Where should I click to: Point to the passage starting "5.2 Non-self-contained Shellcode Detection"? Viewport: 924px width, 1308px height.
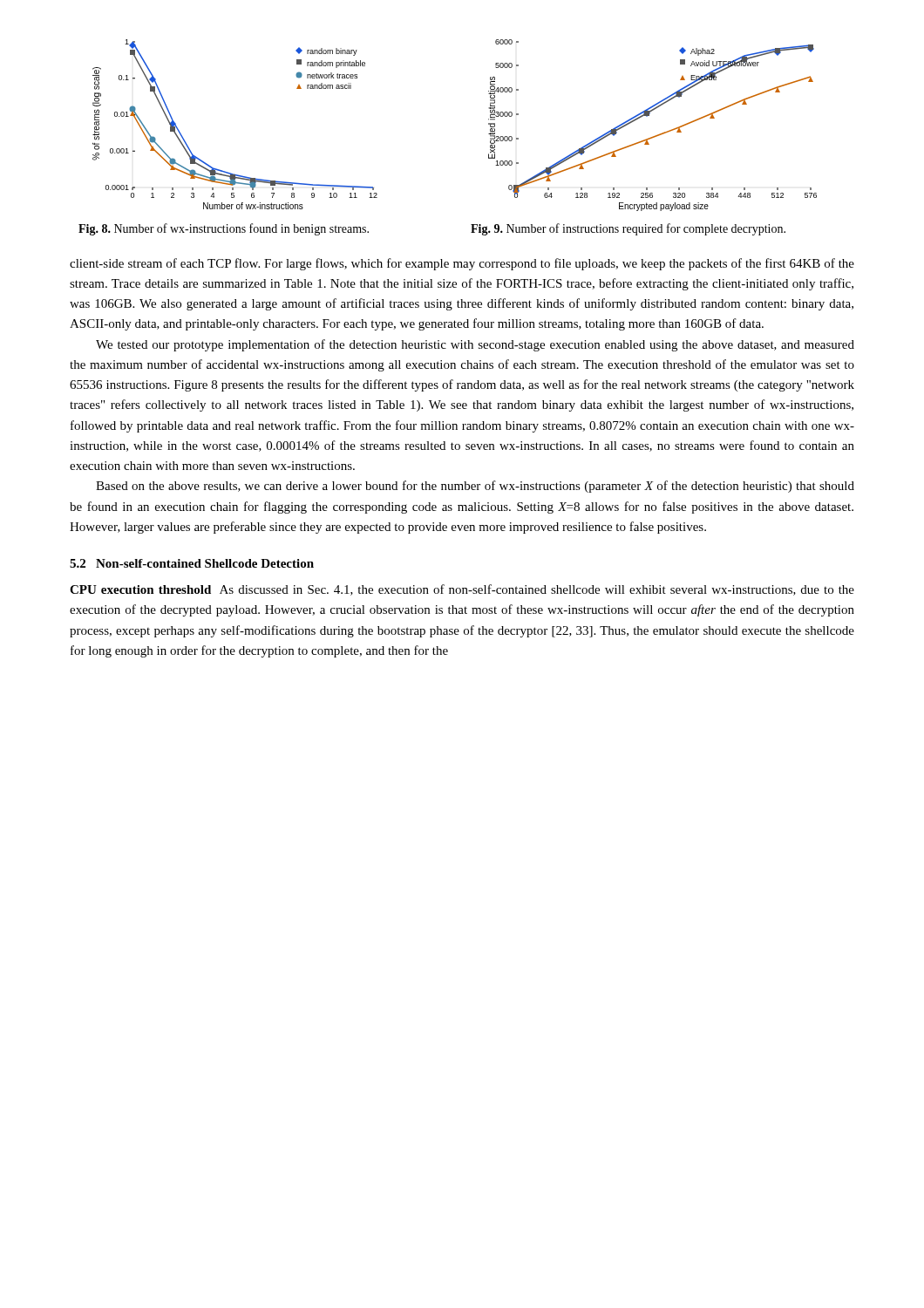click(x=192, y=563)
